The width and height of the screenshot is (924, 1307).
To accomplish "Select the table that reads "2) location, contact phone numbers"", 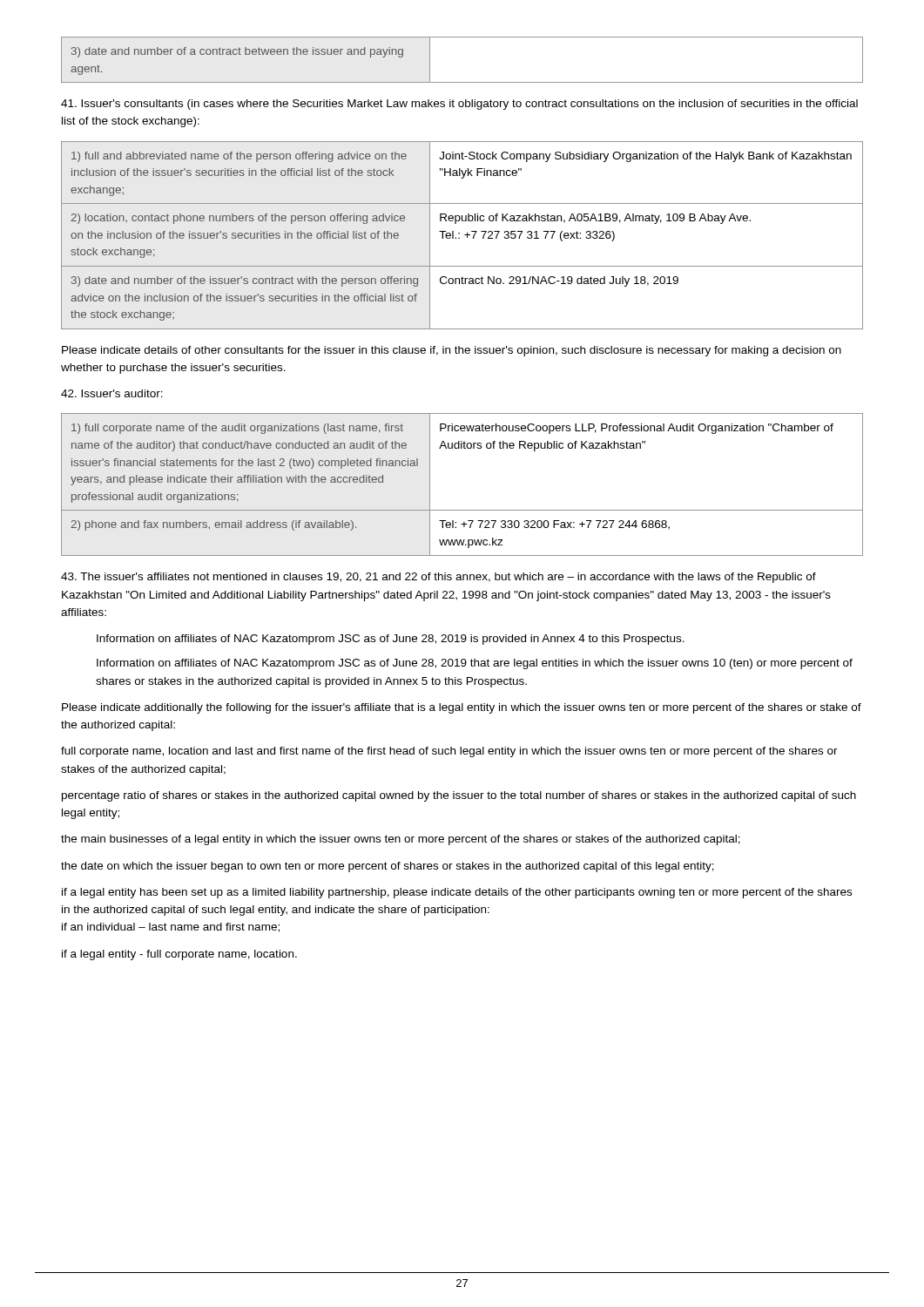I will [x=462, y=235].
